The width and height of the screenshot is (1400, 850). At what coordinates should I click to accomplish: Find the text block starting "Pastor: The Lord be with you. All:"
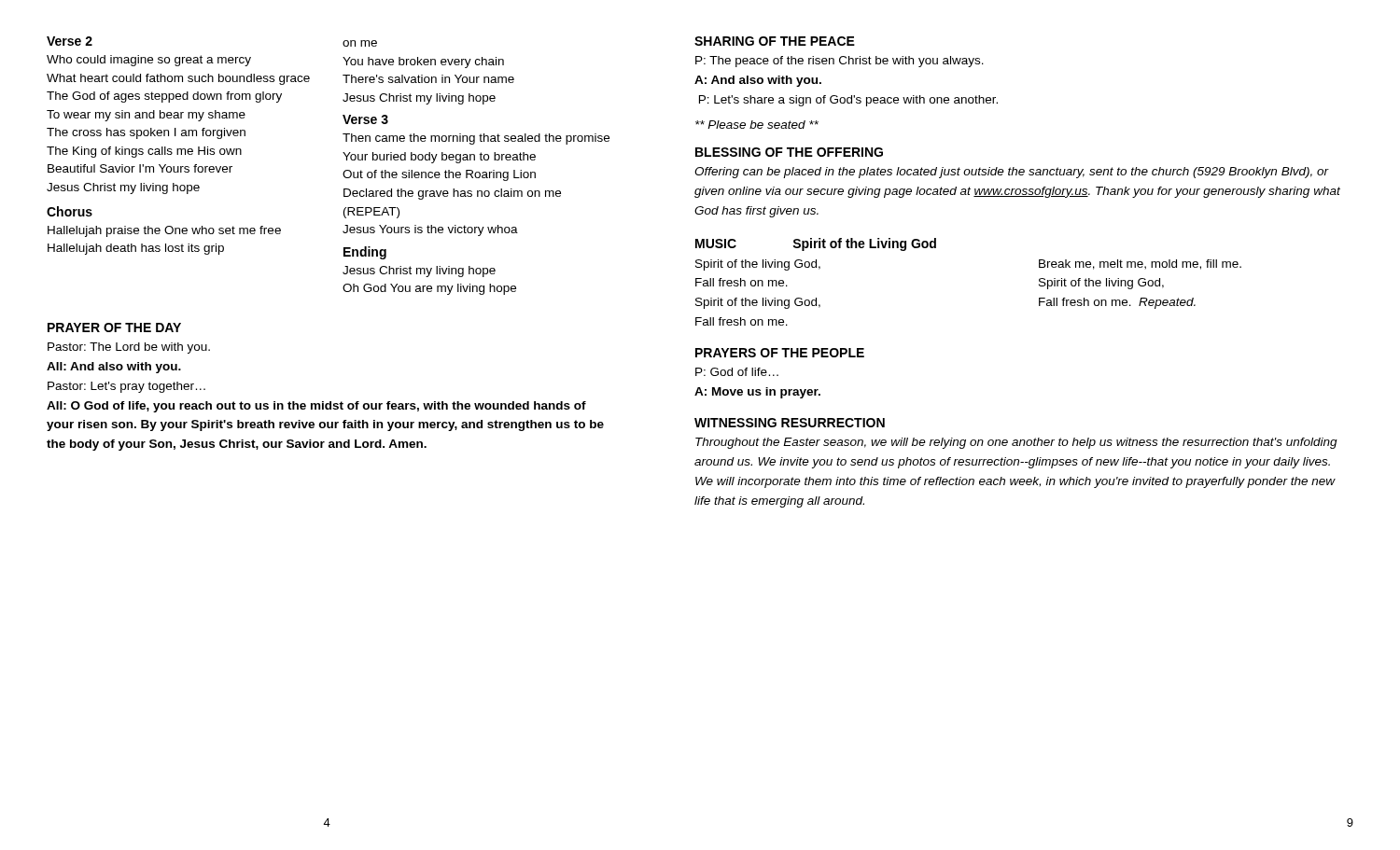pos(325,395)
